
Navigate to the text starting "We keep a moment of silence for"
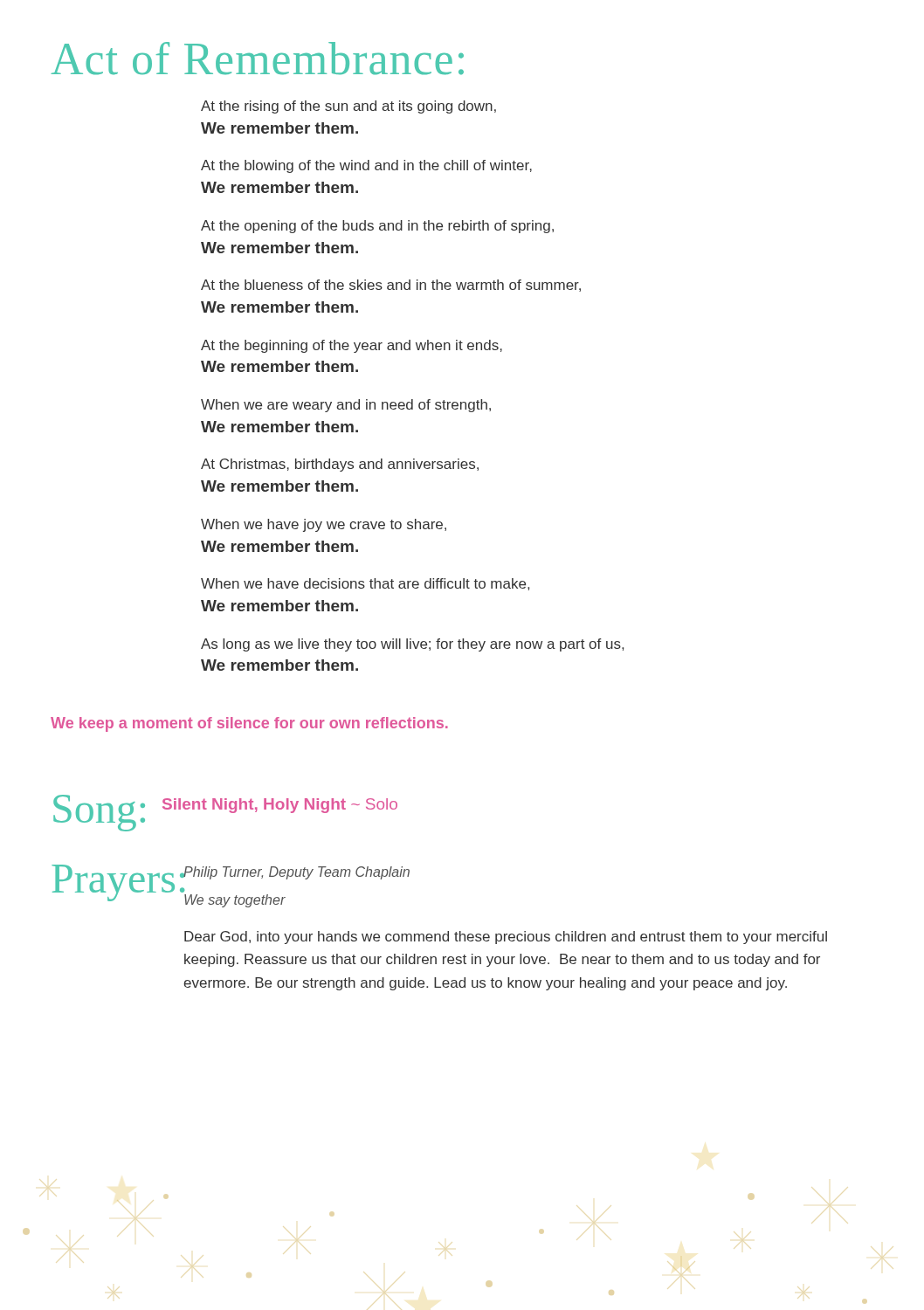click(x=250, y=723)
